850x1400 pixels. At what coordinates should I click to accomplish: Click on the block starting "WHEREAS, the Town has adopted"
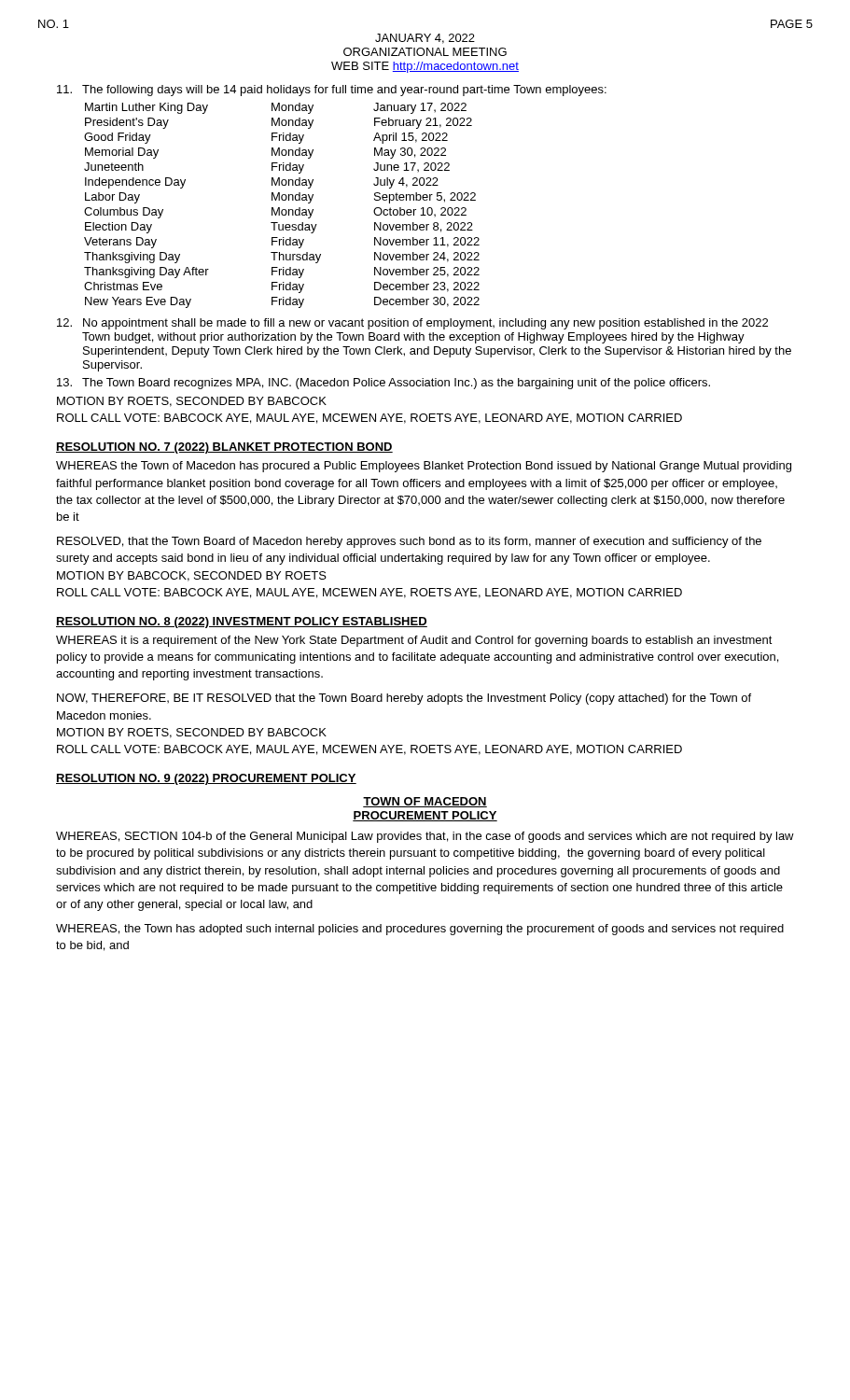420,937
